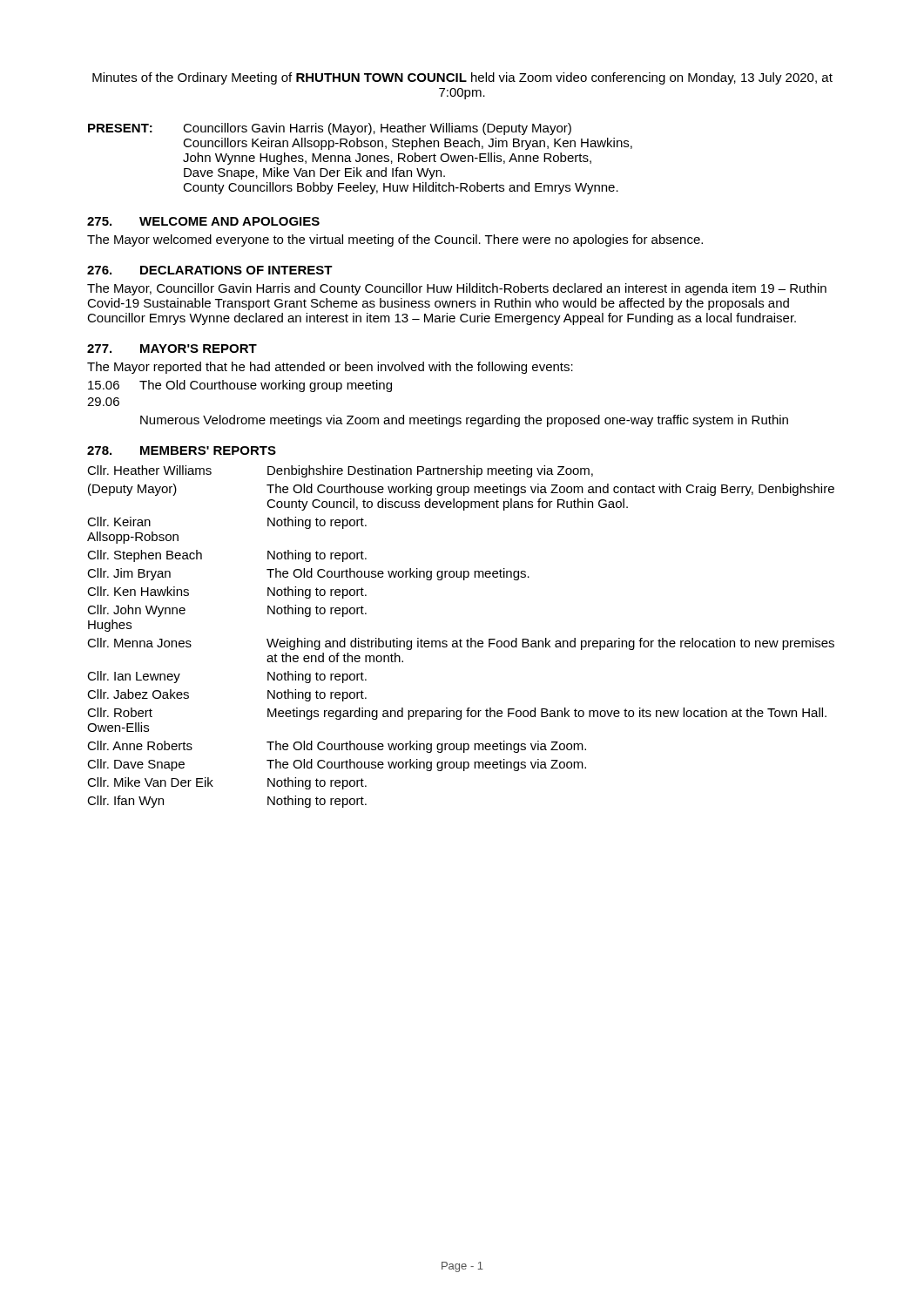
Task: Click where it says "275. WELCOME AND APOLOGIES"
Action: (x=203, y=221)
